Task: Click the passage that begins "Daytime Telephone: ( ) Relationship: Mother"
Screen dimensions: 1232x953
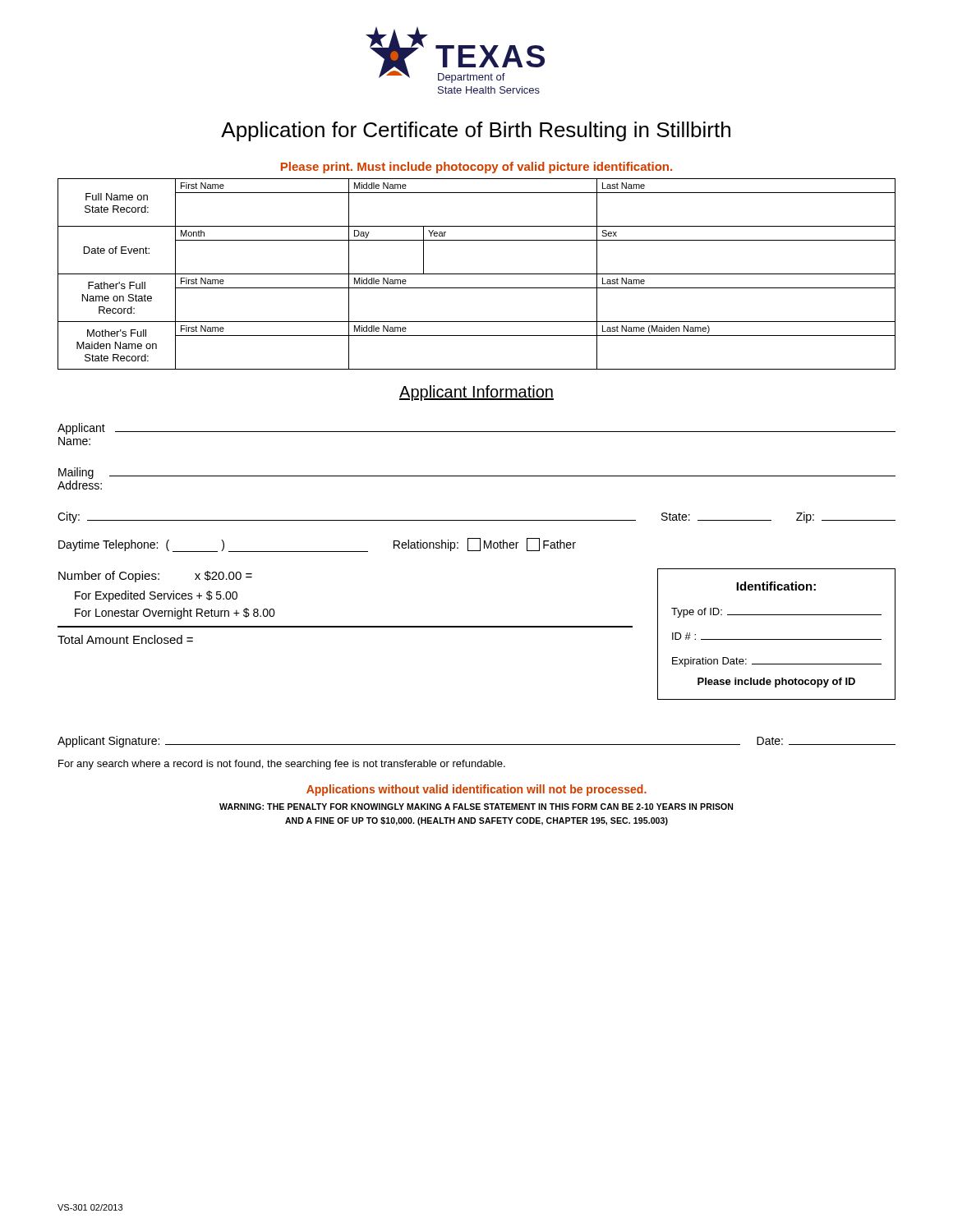Action: [x=317, y=544]
